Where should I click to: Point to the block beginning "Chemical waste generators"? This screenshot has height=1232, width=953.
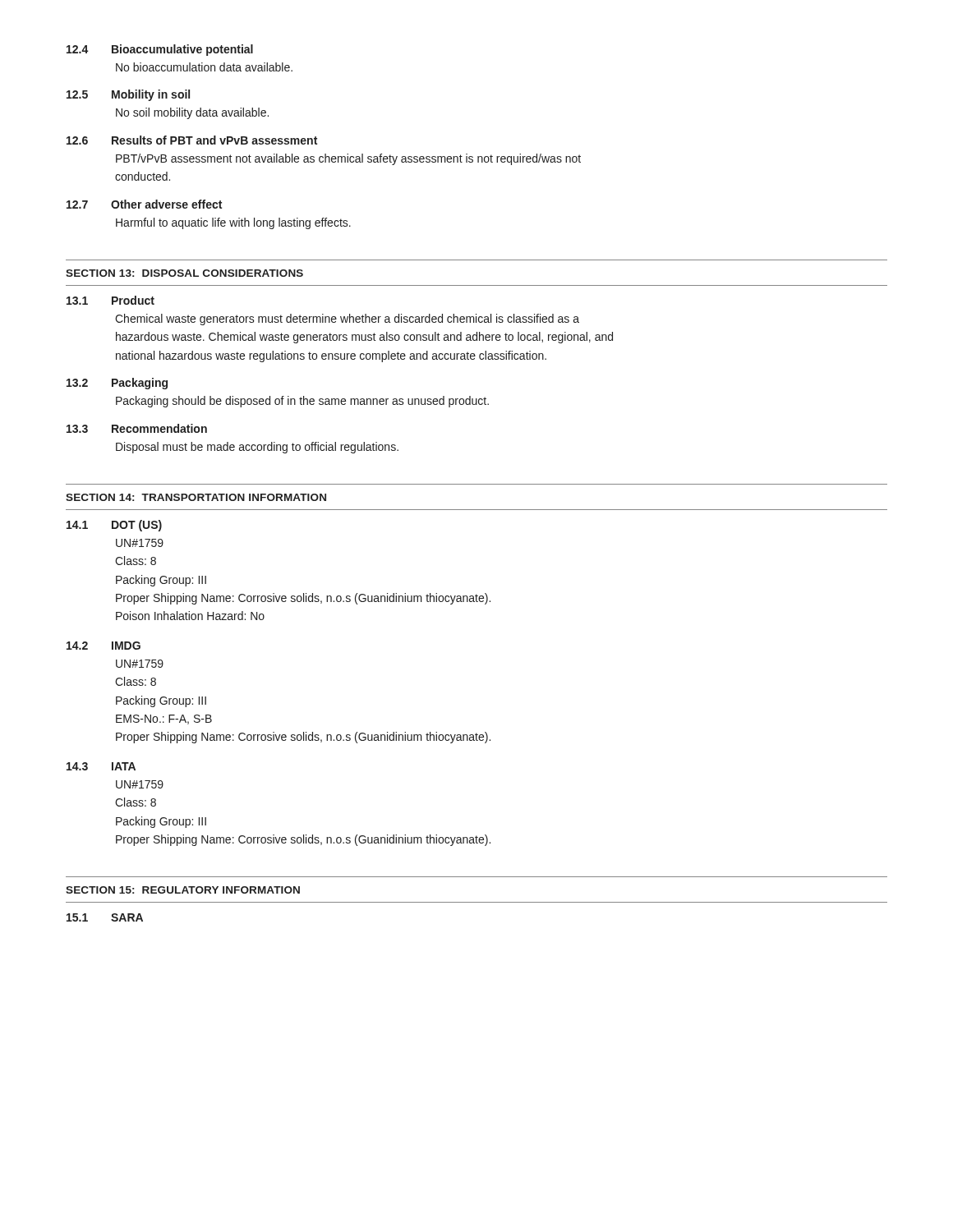click(x=364, y=337)
